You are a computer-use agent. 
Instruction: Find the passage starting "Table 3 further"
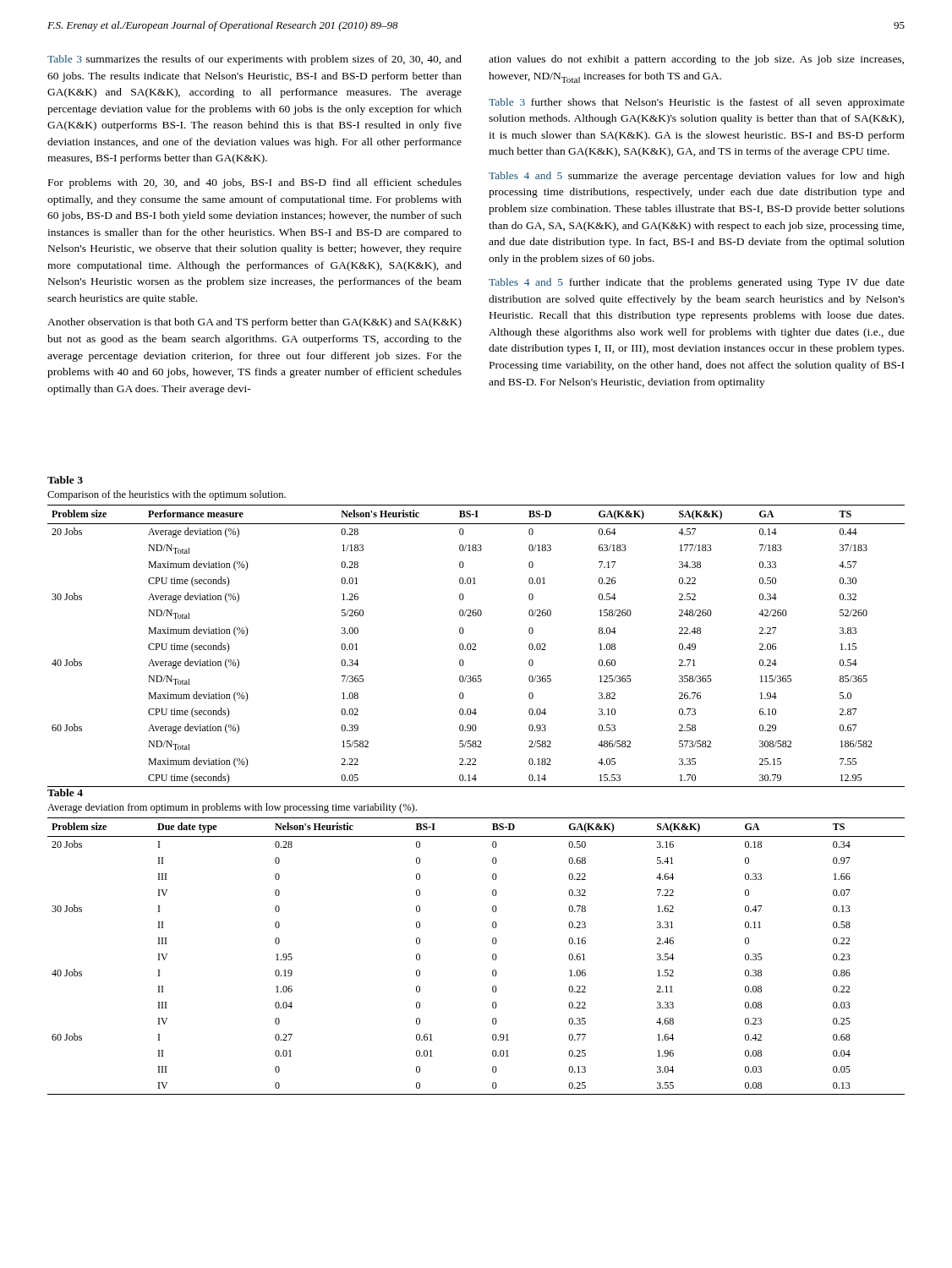[697, 126]
